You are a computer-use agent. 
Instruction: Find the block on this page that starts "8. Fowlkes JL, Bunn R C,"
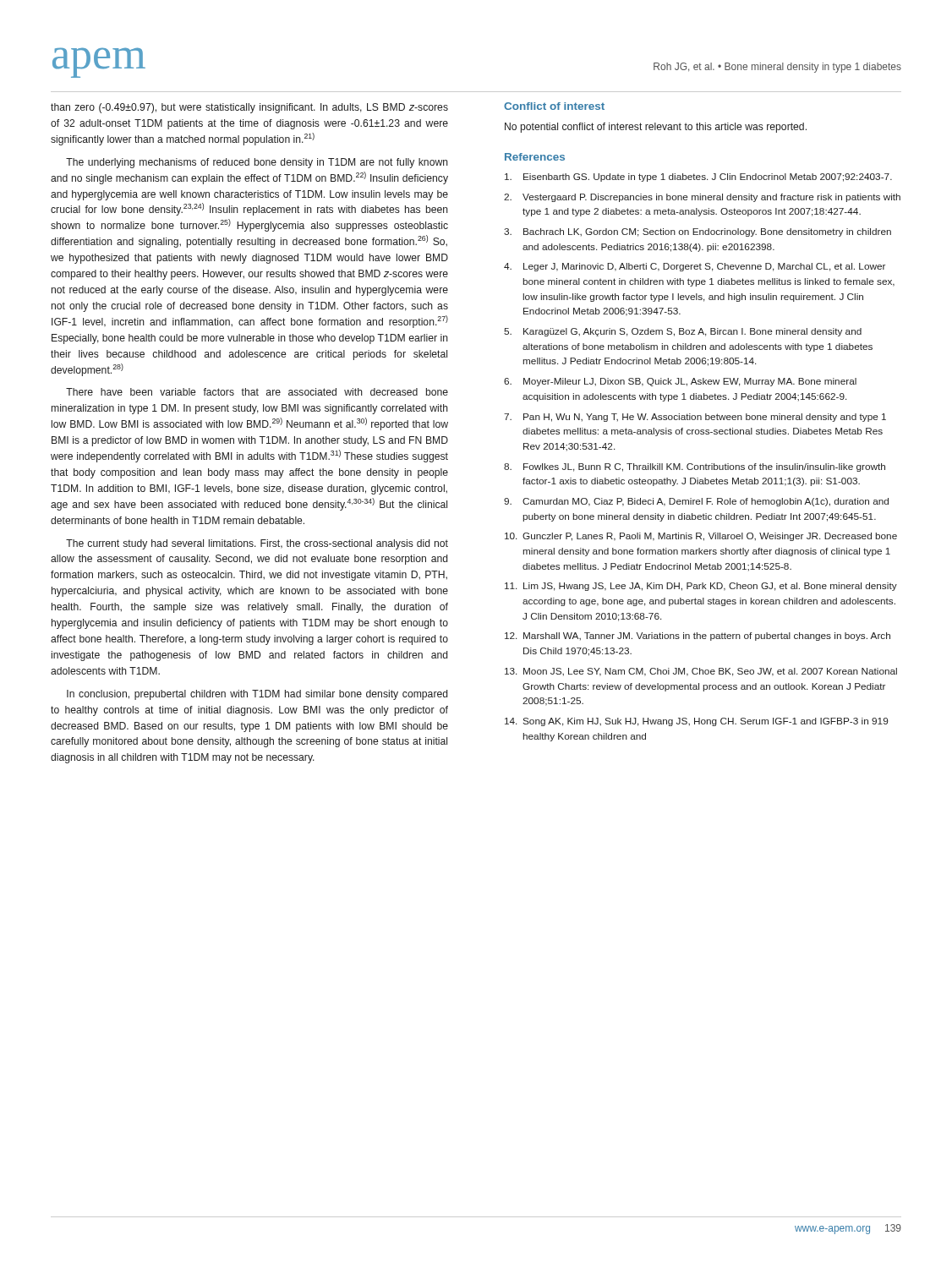[703, 474]
